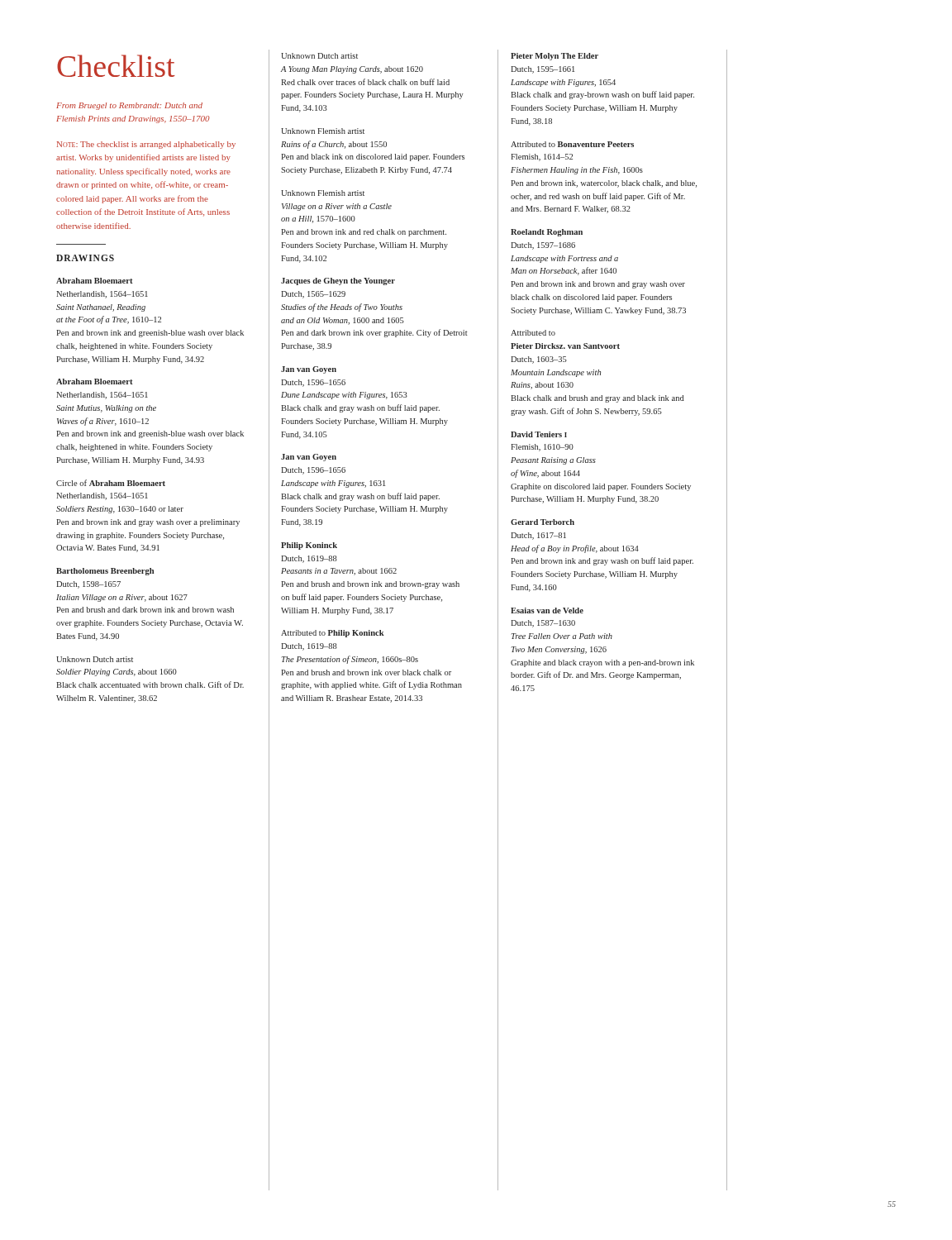Locate the block of text that opens with "David Teniers I"

click(x=601, y=467)
